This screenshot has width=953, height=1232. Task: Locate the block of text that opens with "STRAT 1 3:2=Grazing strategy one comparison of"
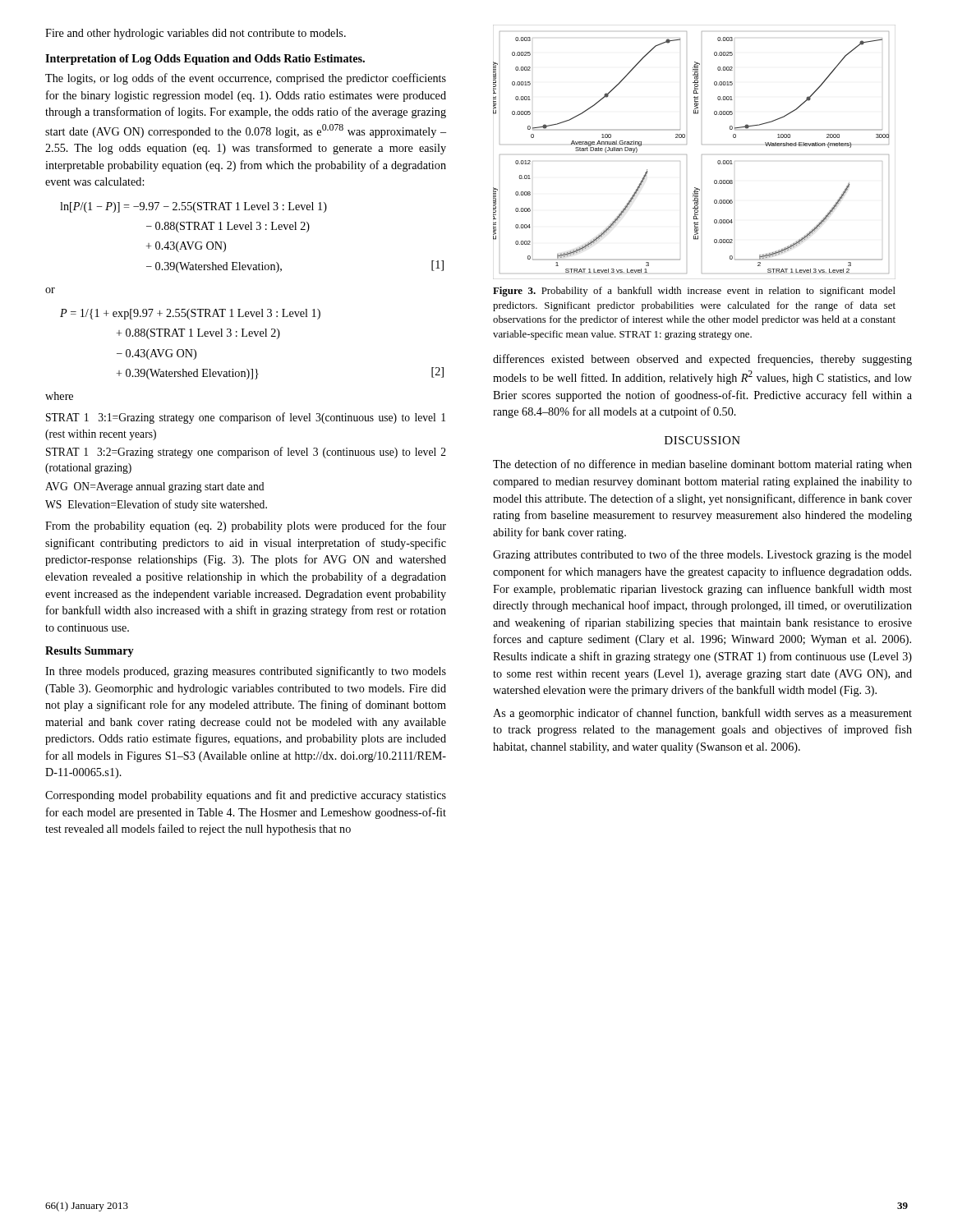[246, 460]
